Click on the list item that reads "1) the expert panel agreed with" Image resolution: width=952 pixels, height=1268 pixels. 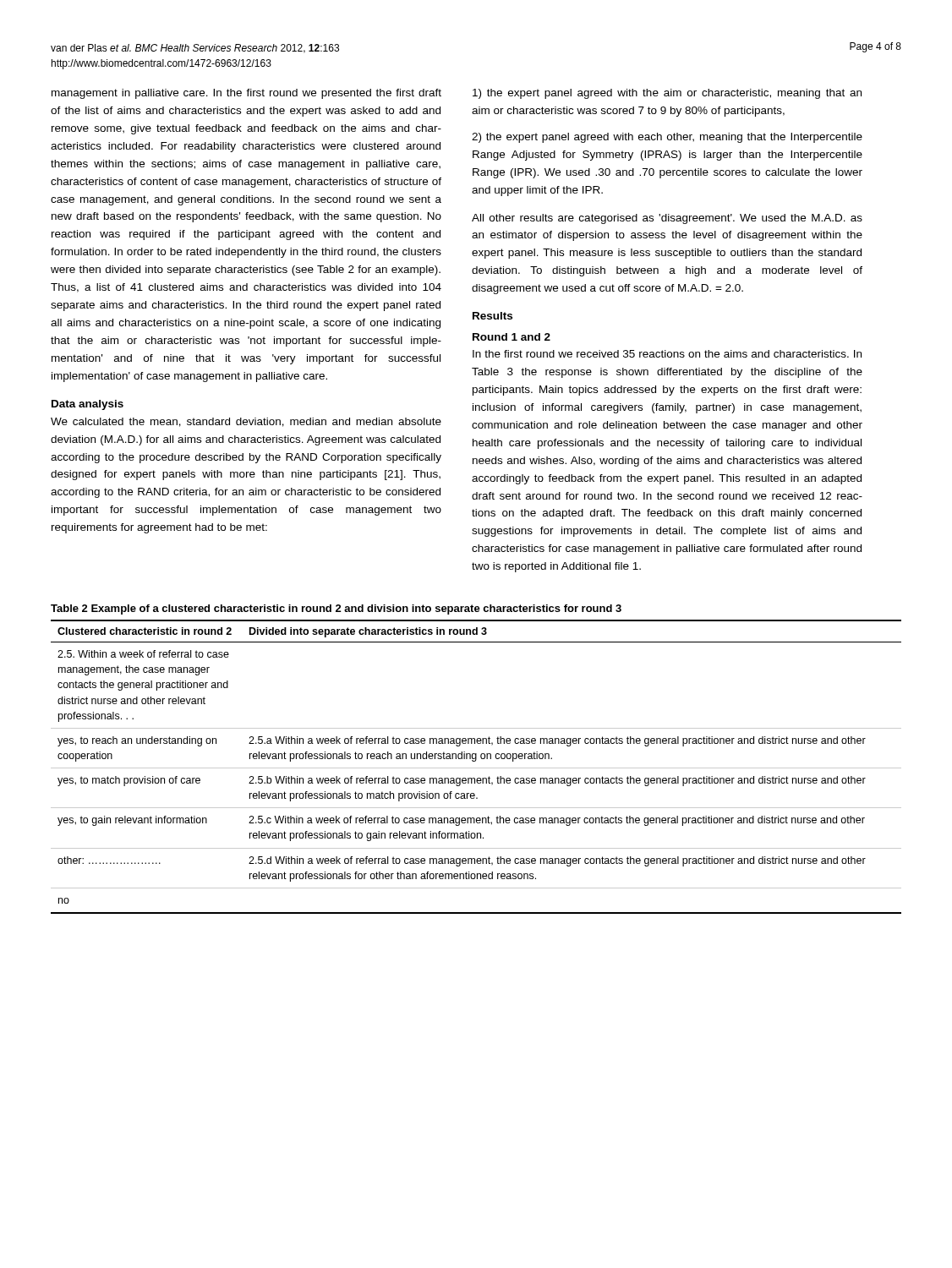(x=667, y=101)
